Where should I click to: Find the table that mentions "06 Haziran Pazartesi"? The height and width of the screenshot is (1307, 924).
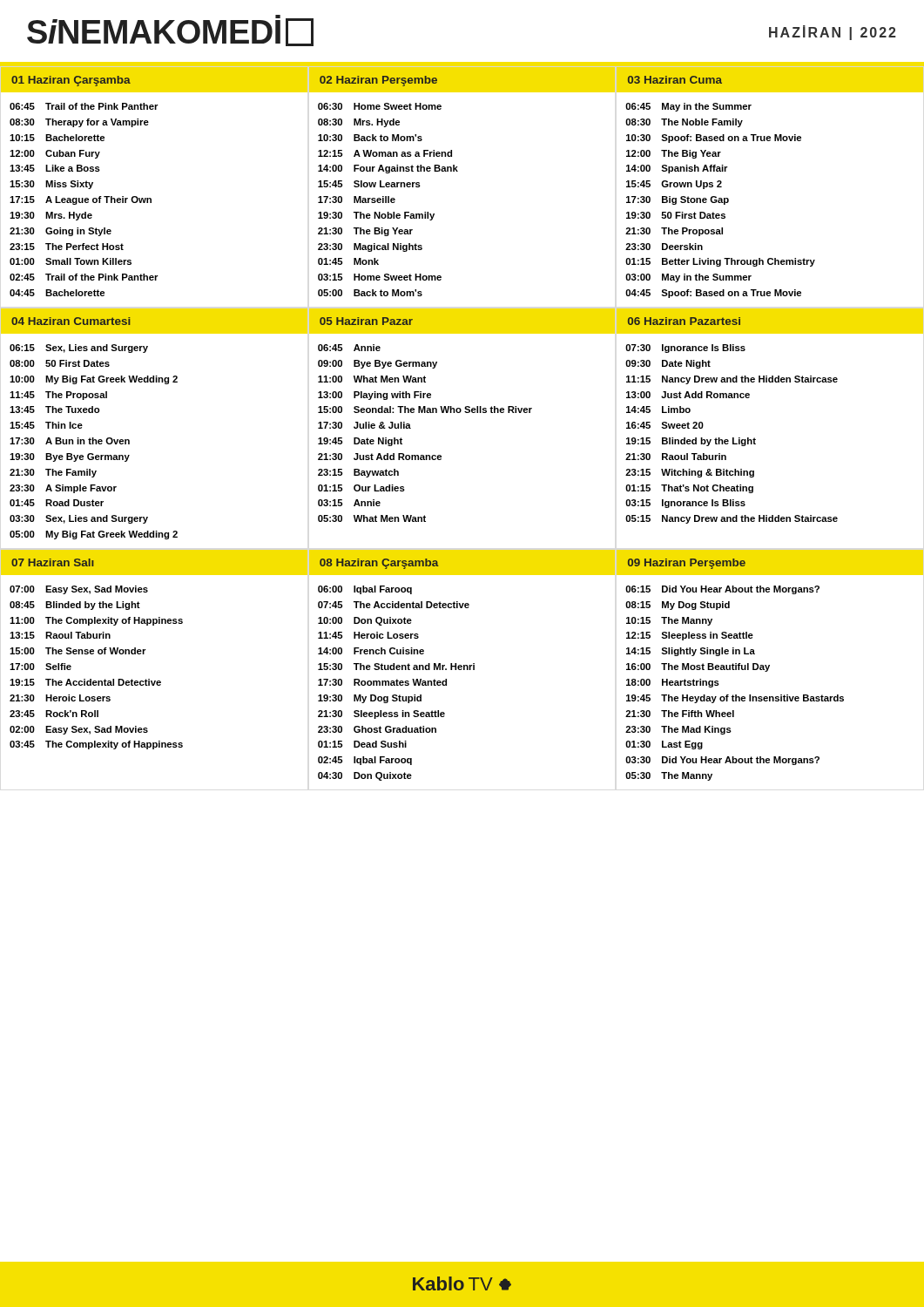point(770,428)
